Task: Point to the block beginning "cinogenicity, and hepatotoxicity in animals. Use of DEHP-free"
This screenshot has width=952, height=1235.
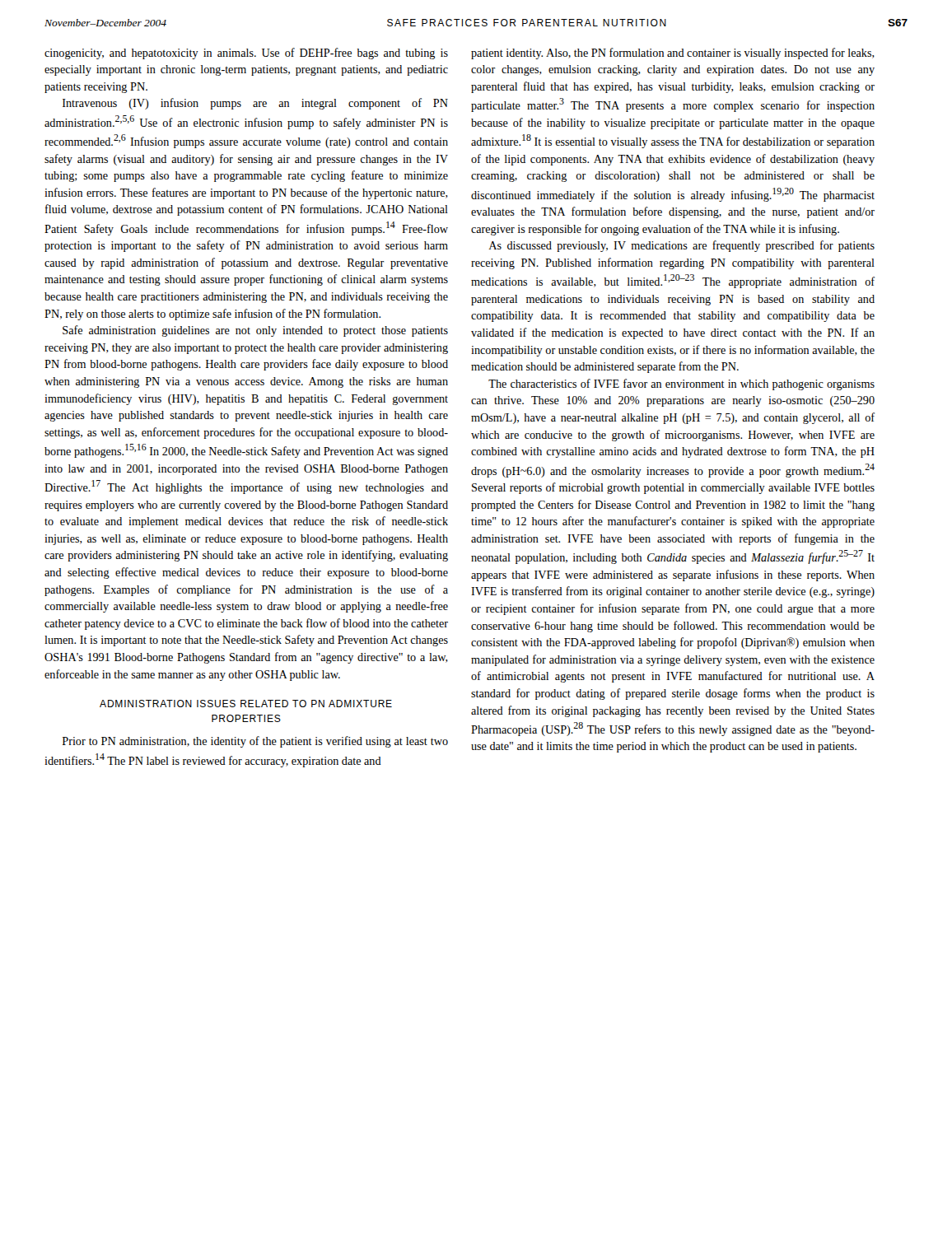Action: [246, 363]
